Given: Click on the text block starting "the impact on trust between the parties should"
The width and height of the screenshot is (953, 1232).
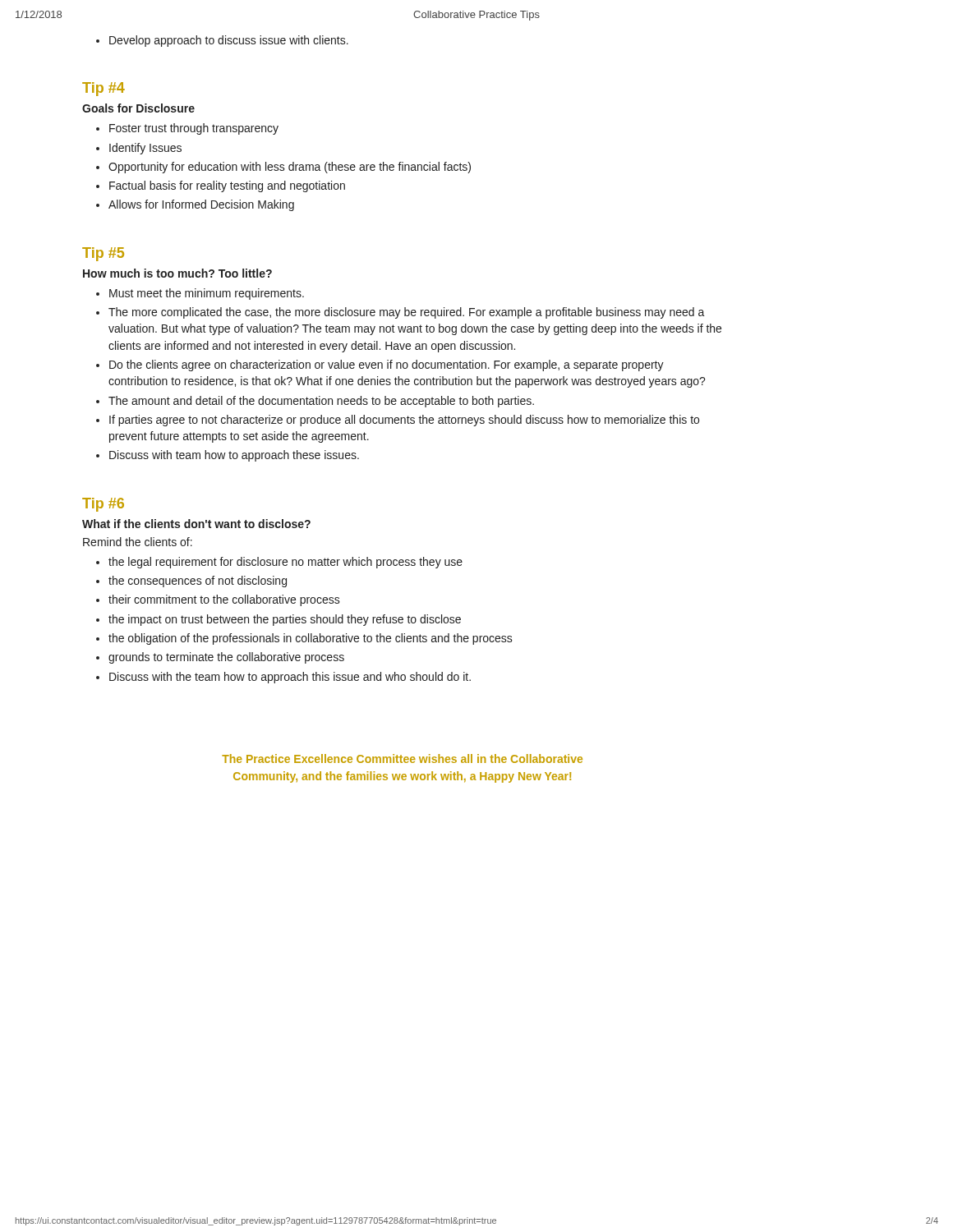Looking at the screenshot, I should point(285,619).
